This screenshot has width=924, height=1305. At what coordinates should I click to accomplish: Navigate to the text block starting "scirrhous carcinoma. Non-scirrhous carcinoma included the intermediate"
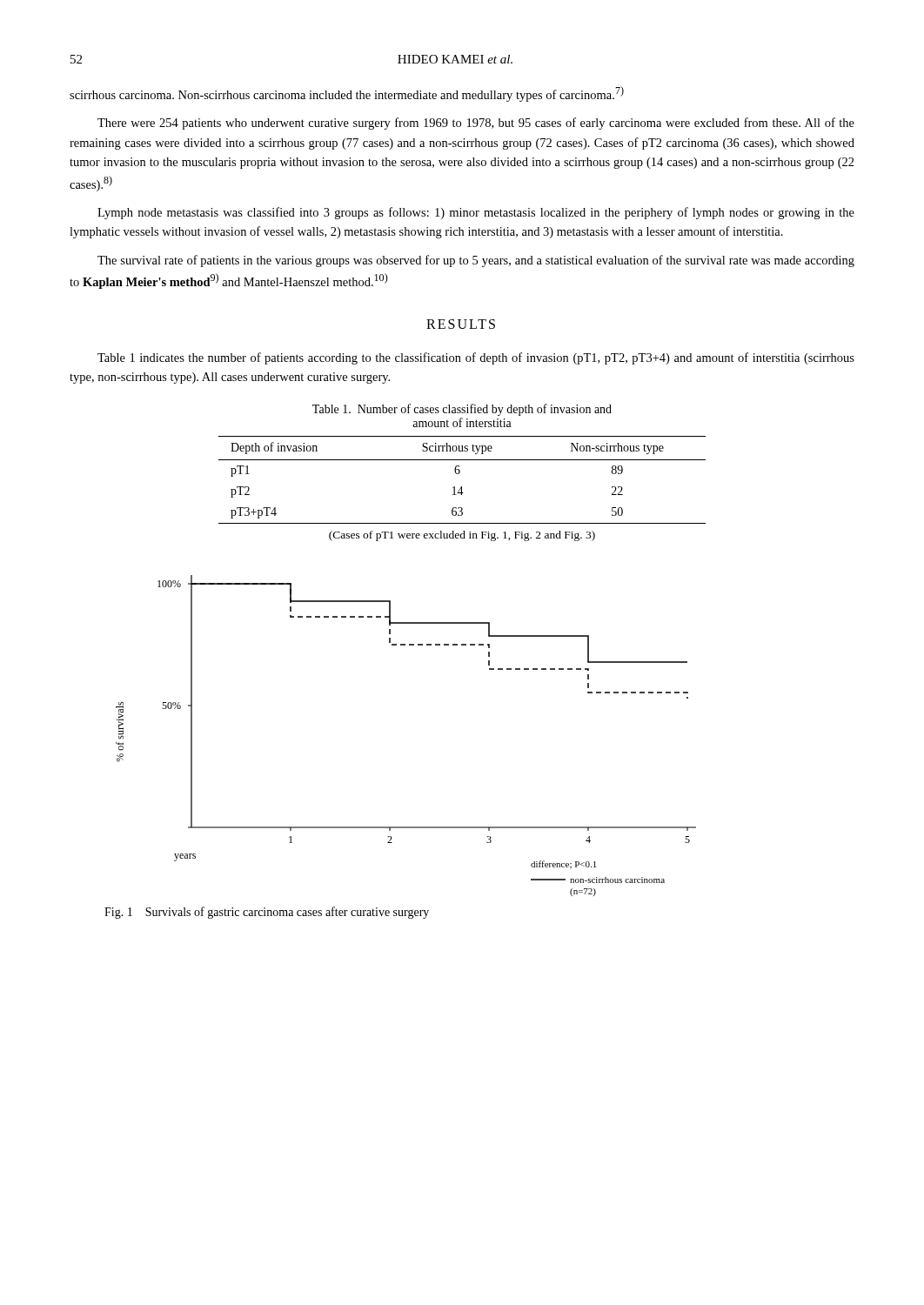pos(347,93)
